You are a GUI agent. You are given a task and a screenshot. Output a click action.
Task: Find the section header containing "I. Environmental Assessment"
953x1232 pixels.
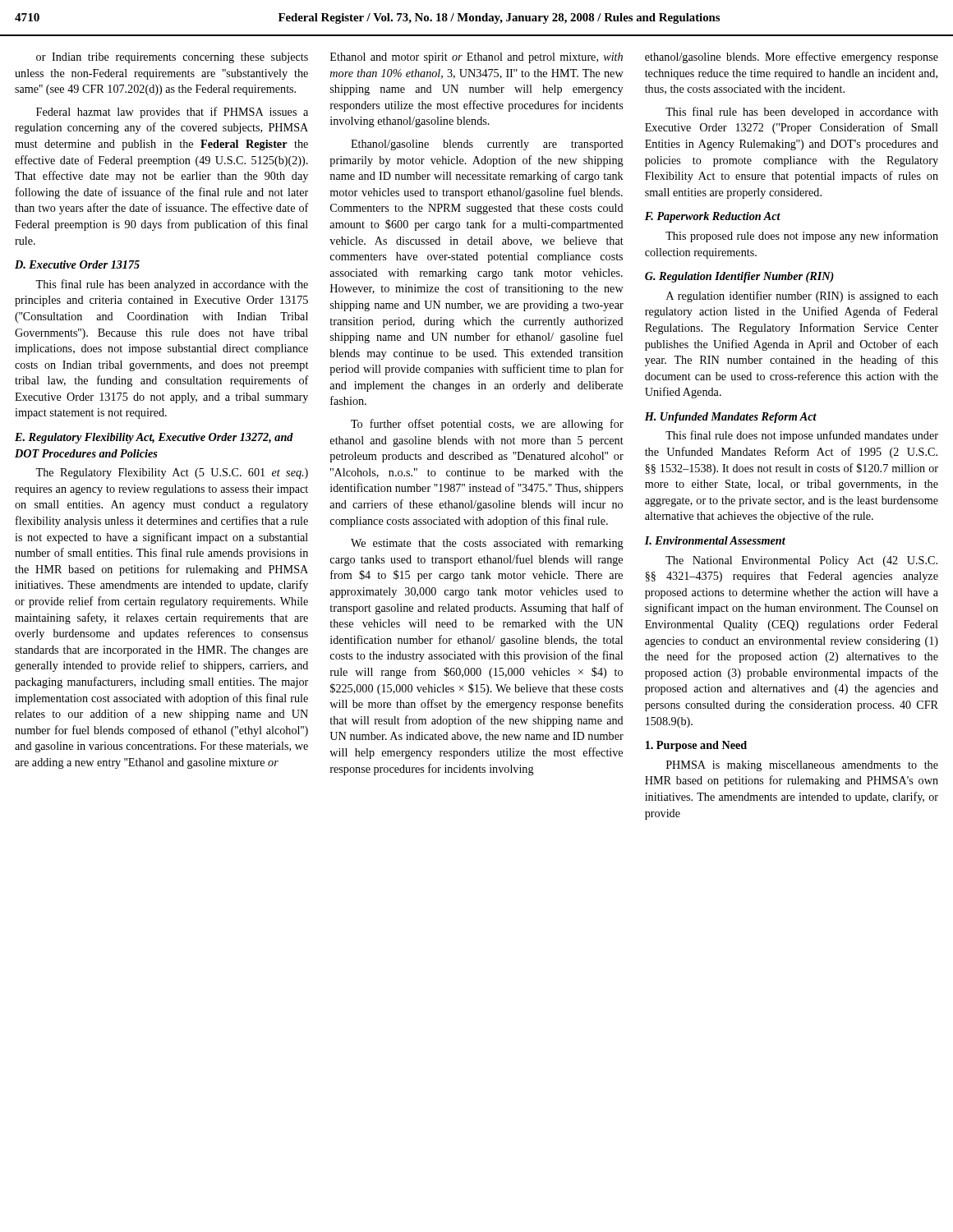715,540
